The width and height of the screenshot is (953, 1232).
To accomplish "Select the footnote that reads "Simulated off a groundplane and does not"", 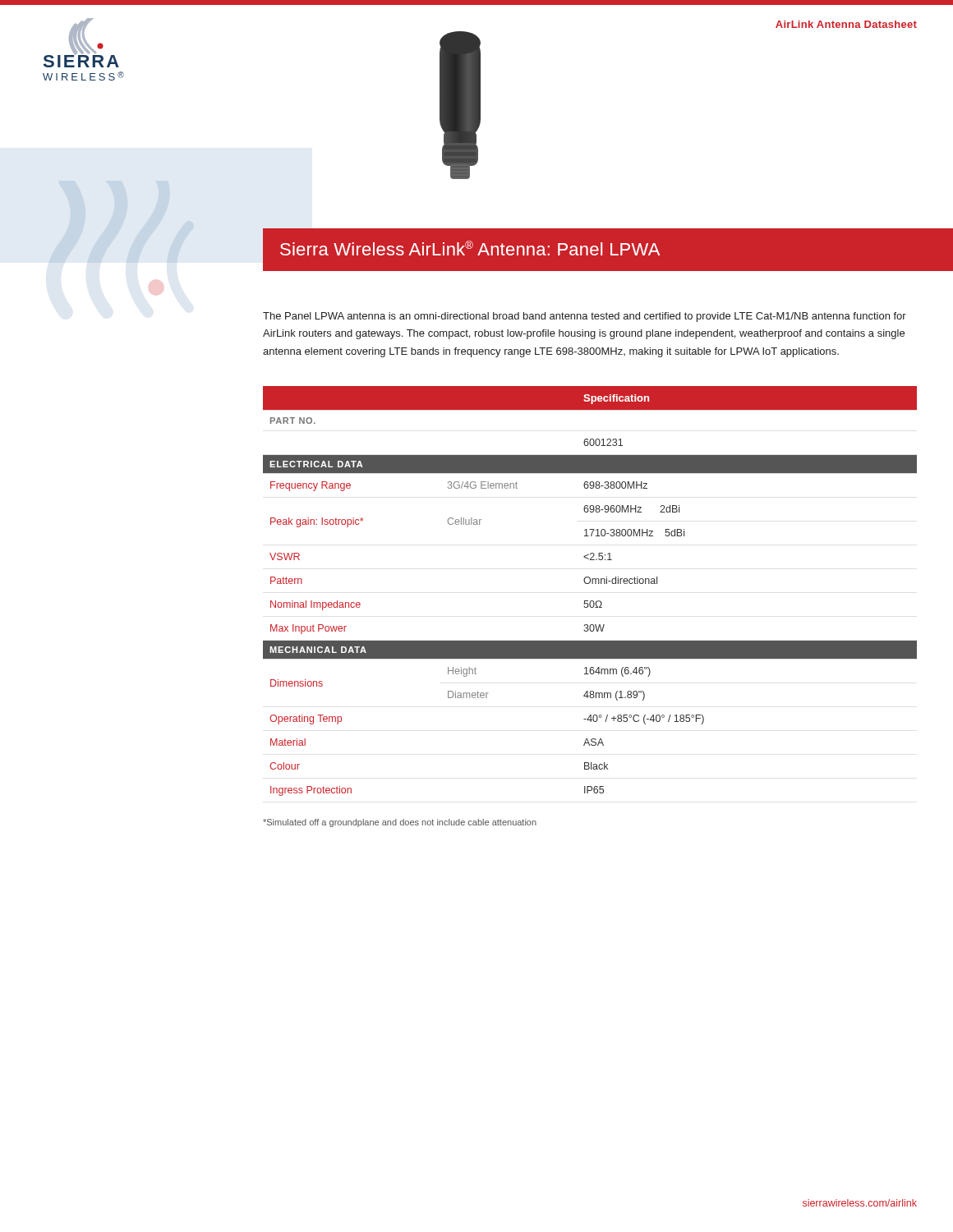I will click(x=400, y=822).
